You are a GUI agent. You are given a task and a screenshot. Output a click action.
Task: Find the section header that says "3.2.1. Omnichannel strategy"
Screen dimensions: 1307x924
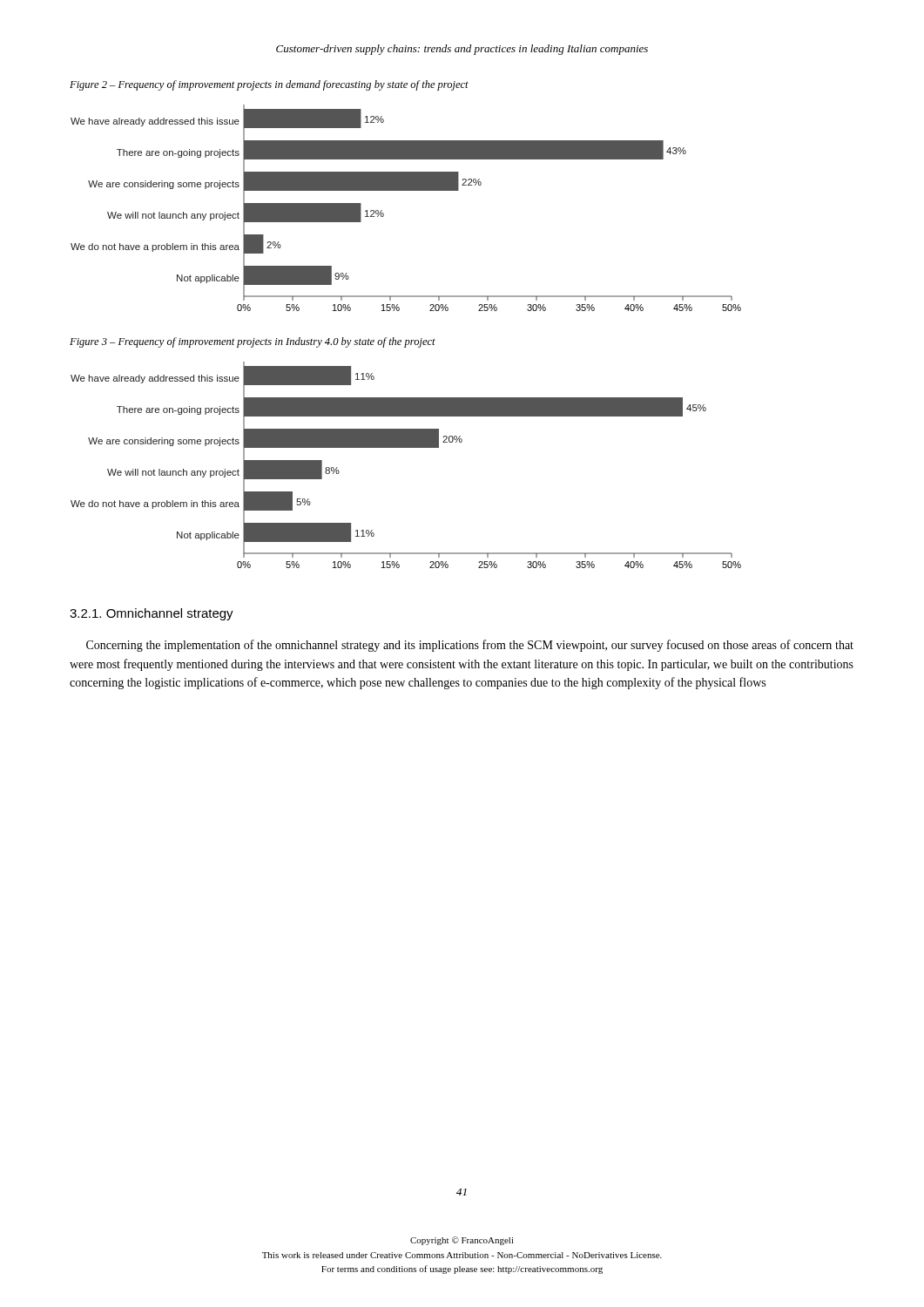(151, 613)
